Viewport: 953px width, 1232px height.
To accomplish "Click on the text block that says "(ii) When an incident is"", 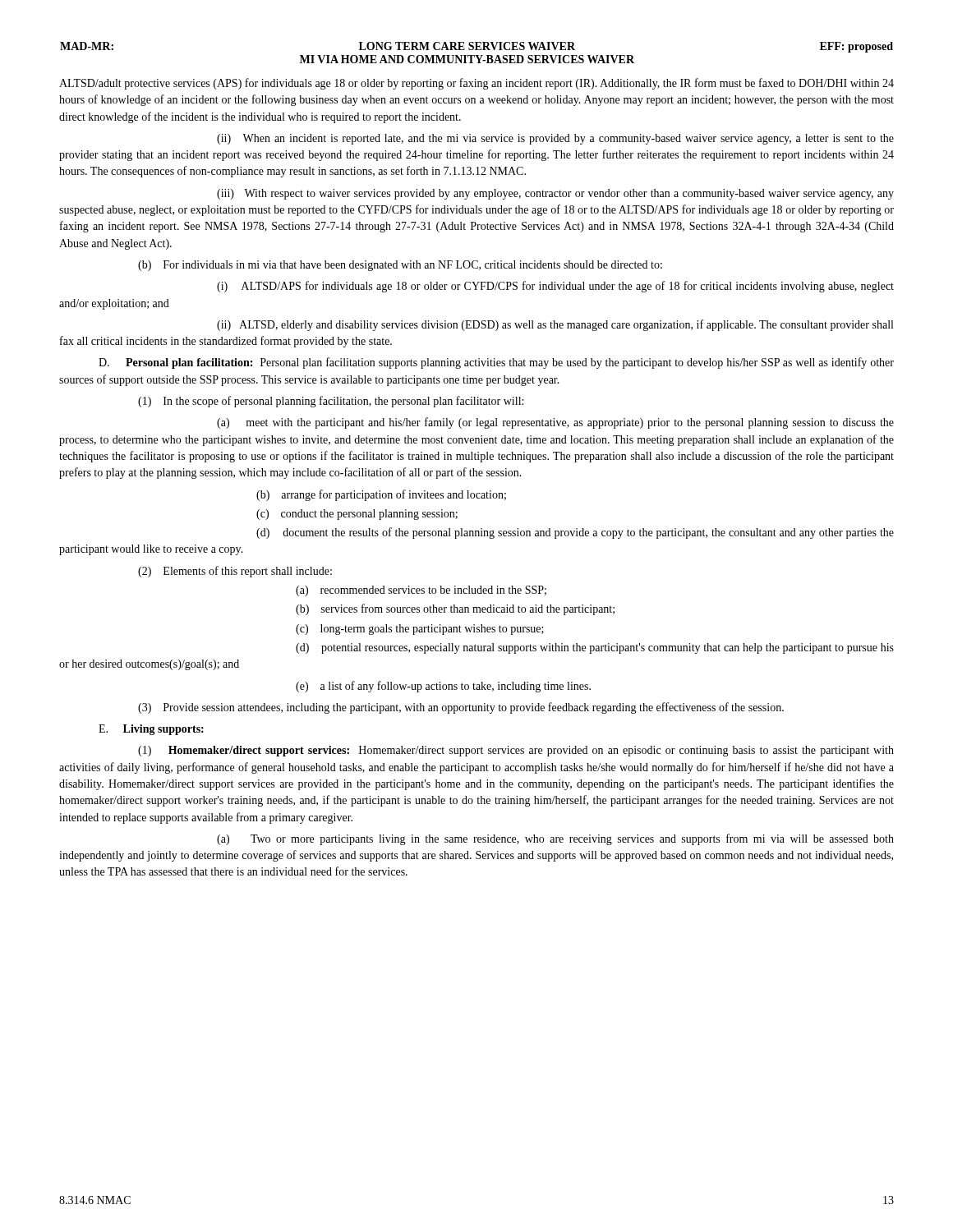I will pos(476,155).
